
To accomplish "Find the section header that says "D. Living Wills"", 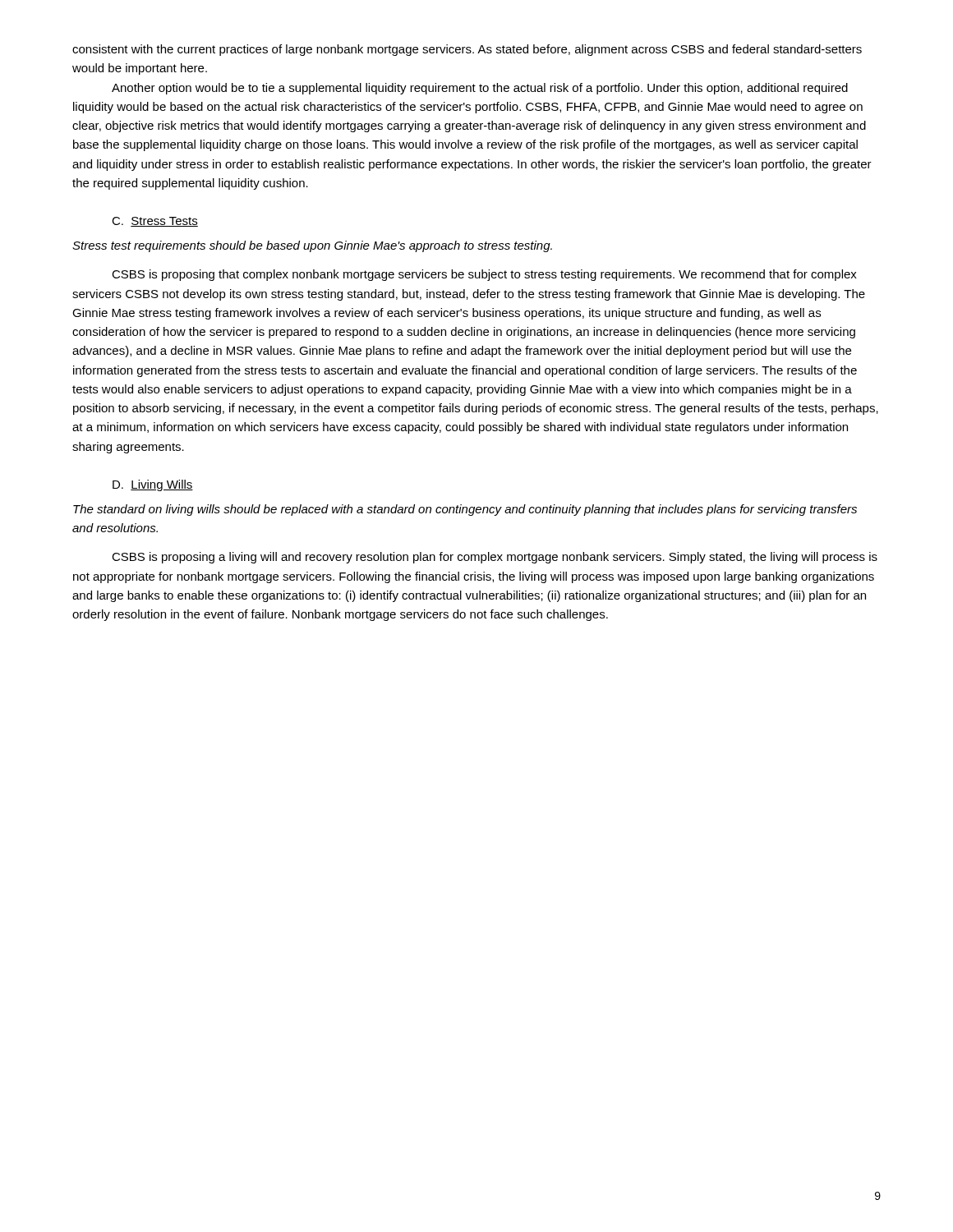I will 152,484.
